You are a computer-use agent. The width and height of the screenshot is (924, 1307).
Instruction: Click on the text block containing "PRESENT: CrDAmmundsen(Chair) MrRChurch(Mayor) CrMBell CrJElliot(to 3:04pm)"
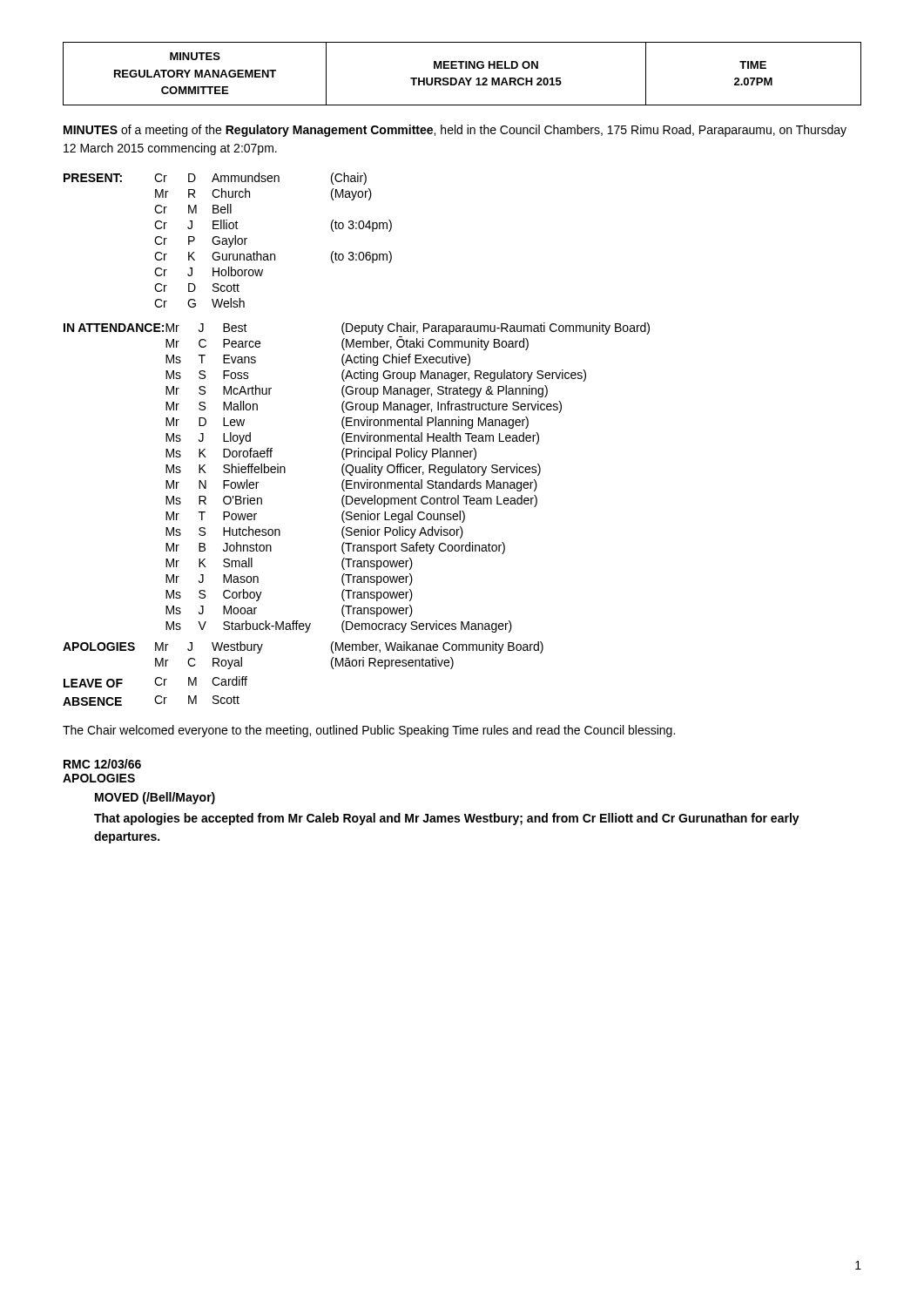click(215, 179)
